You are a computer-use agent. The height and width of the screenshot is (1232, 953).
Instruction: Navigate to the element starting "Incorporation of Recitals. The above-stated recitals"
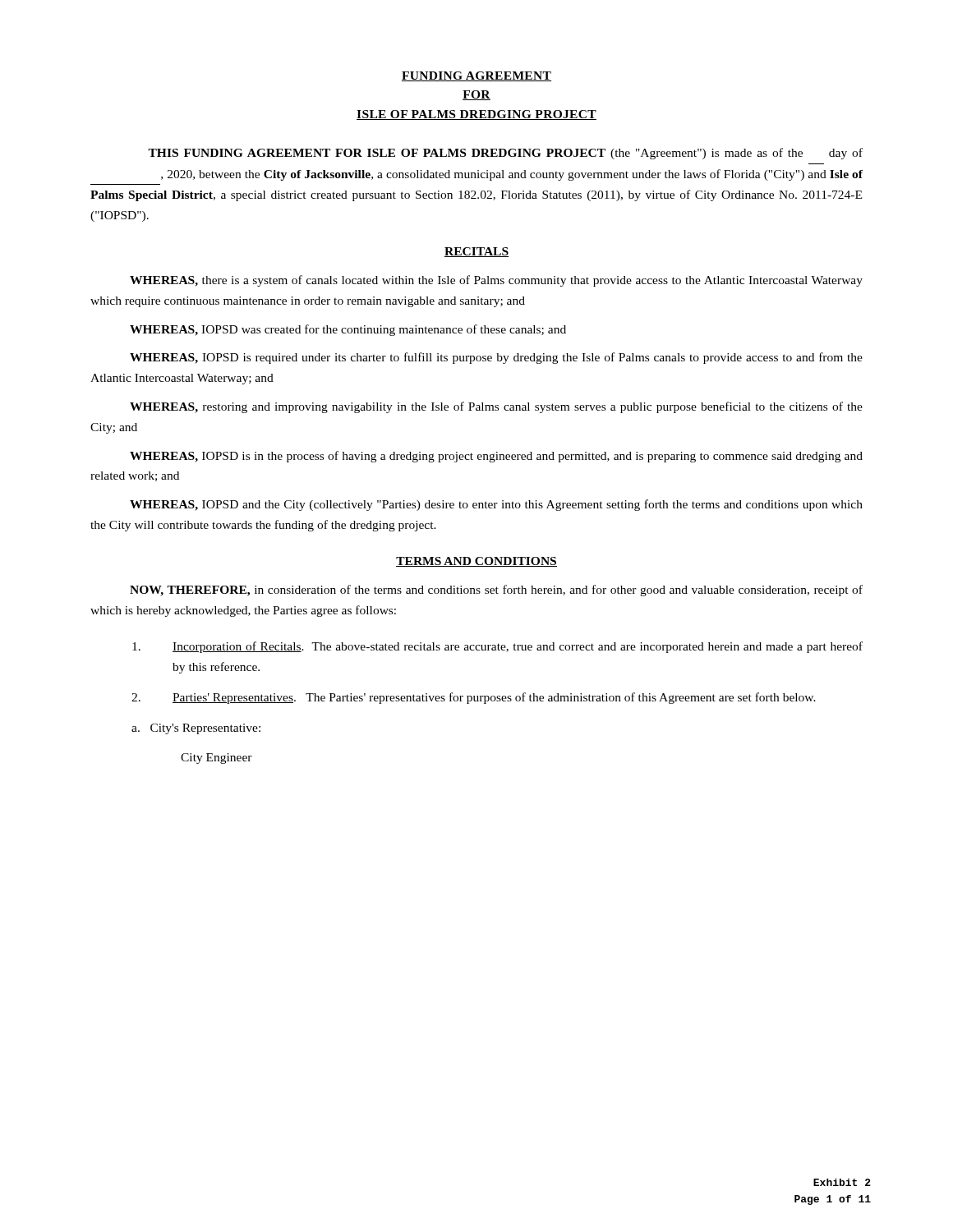(497, 657)
